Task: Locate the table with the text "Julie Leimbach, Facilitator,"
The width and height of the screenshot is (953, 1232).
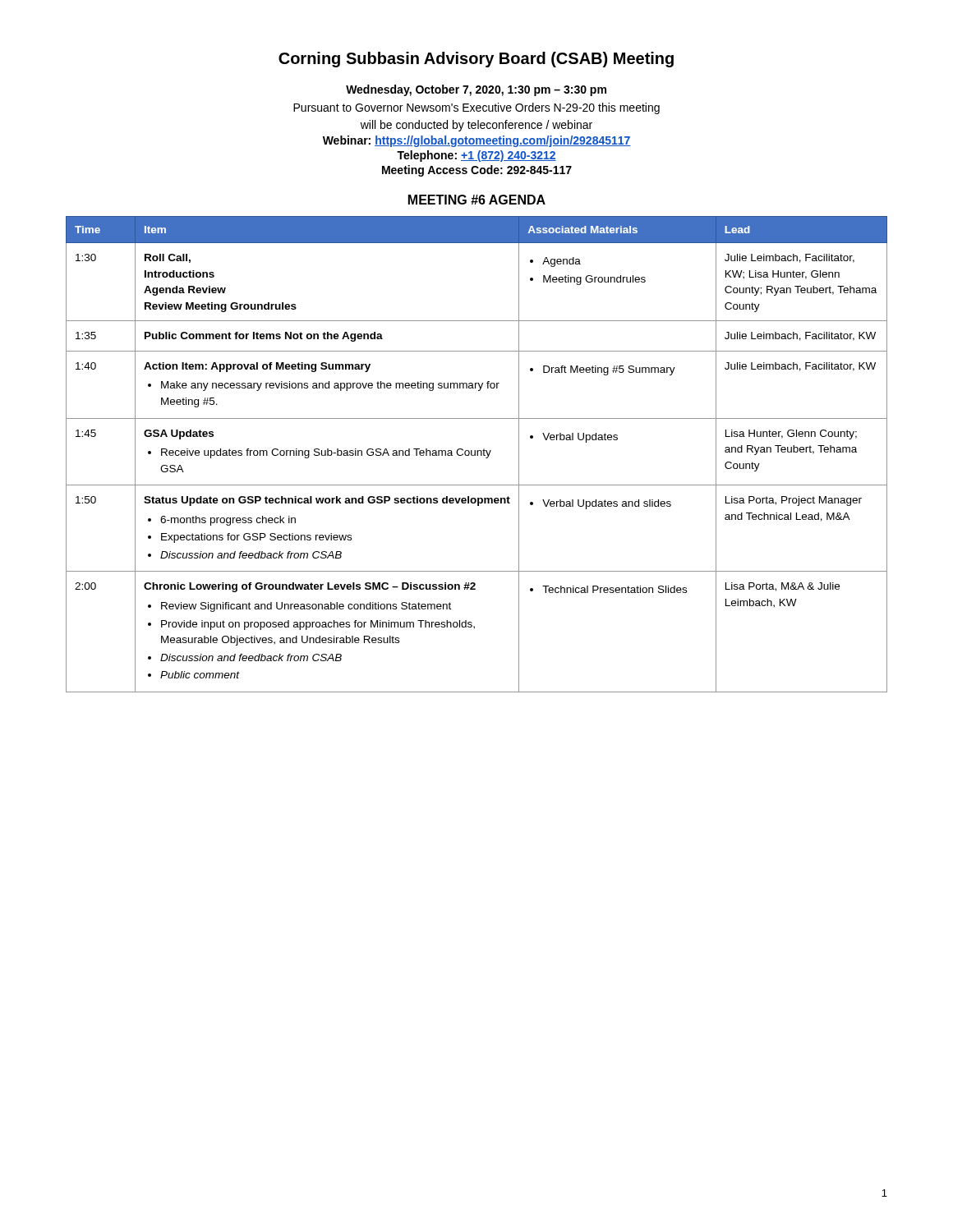Action: [x=476, y=454]
